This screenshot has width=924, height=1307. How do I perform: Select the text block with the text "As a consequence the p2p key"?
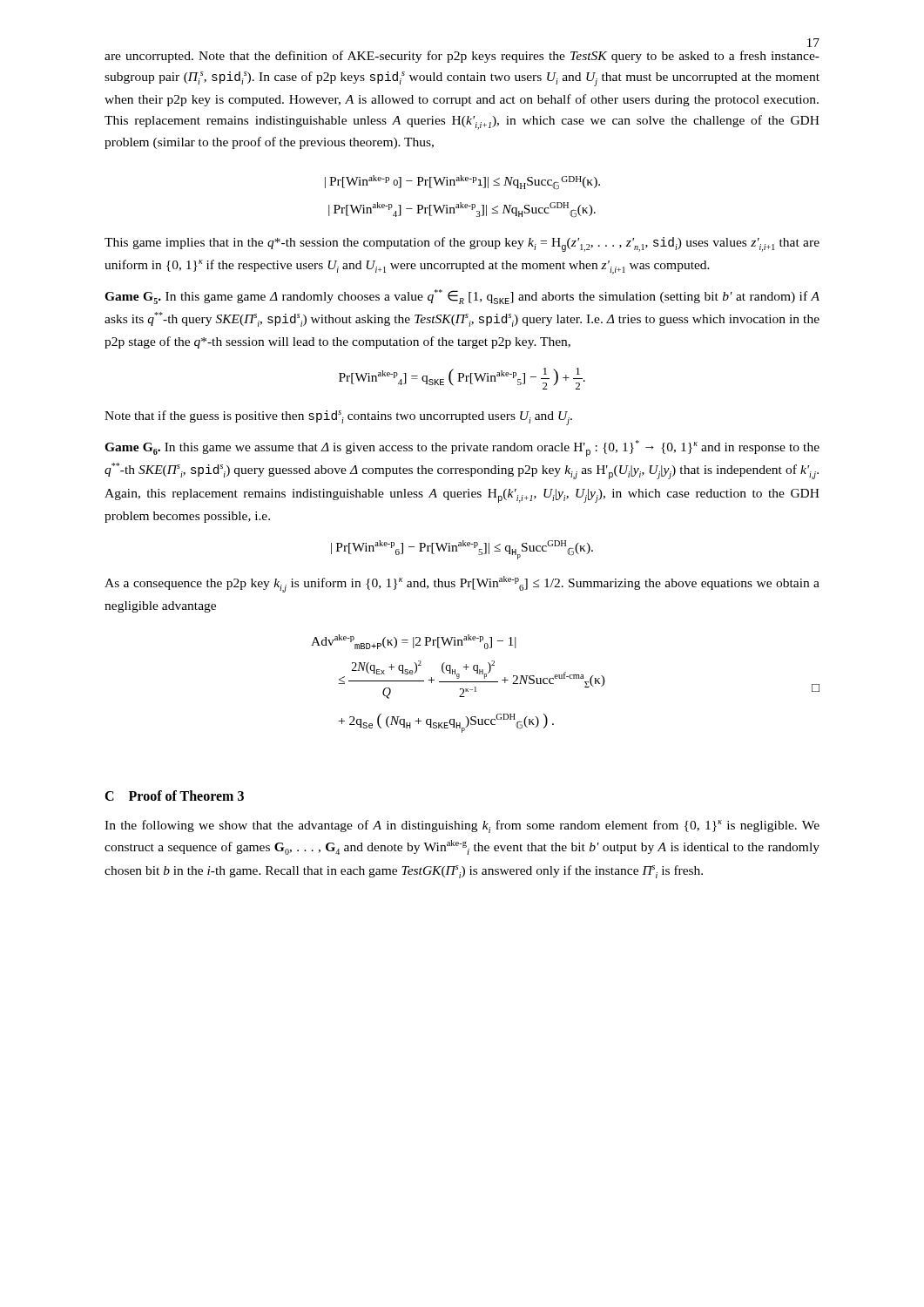(x=462, y=594)
